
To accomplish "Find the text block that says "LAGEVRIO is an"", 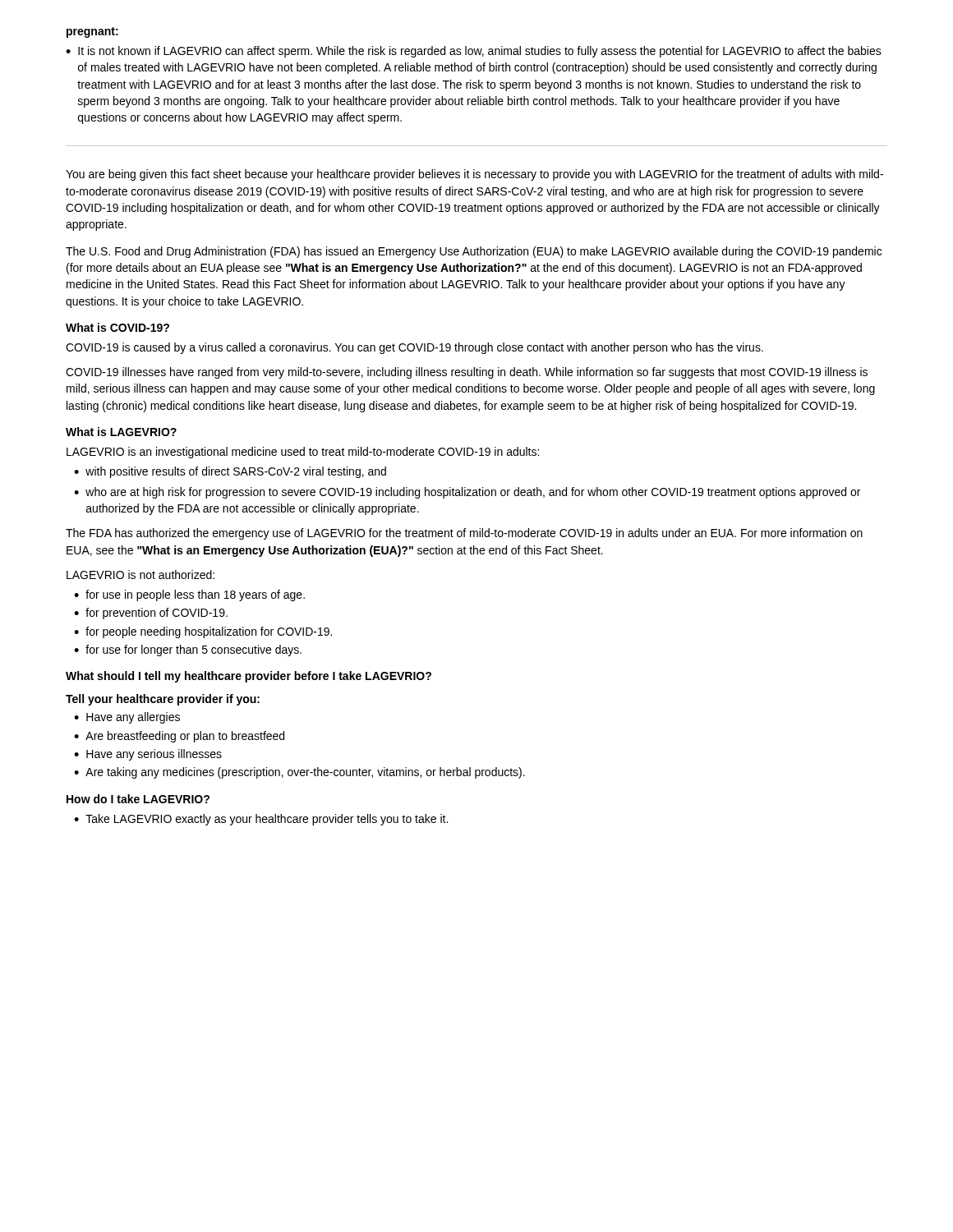I will pyautogui.click(x=303, y=452).
